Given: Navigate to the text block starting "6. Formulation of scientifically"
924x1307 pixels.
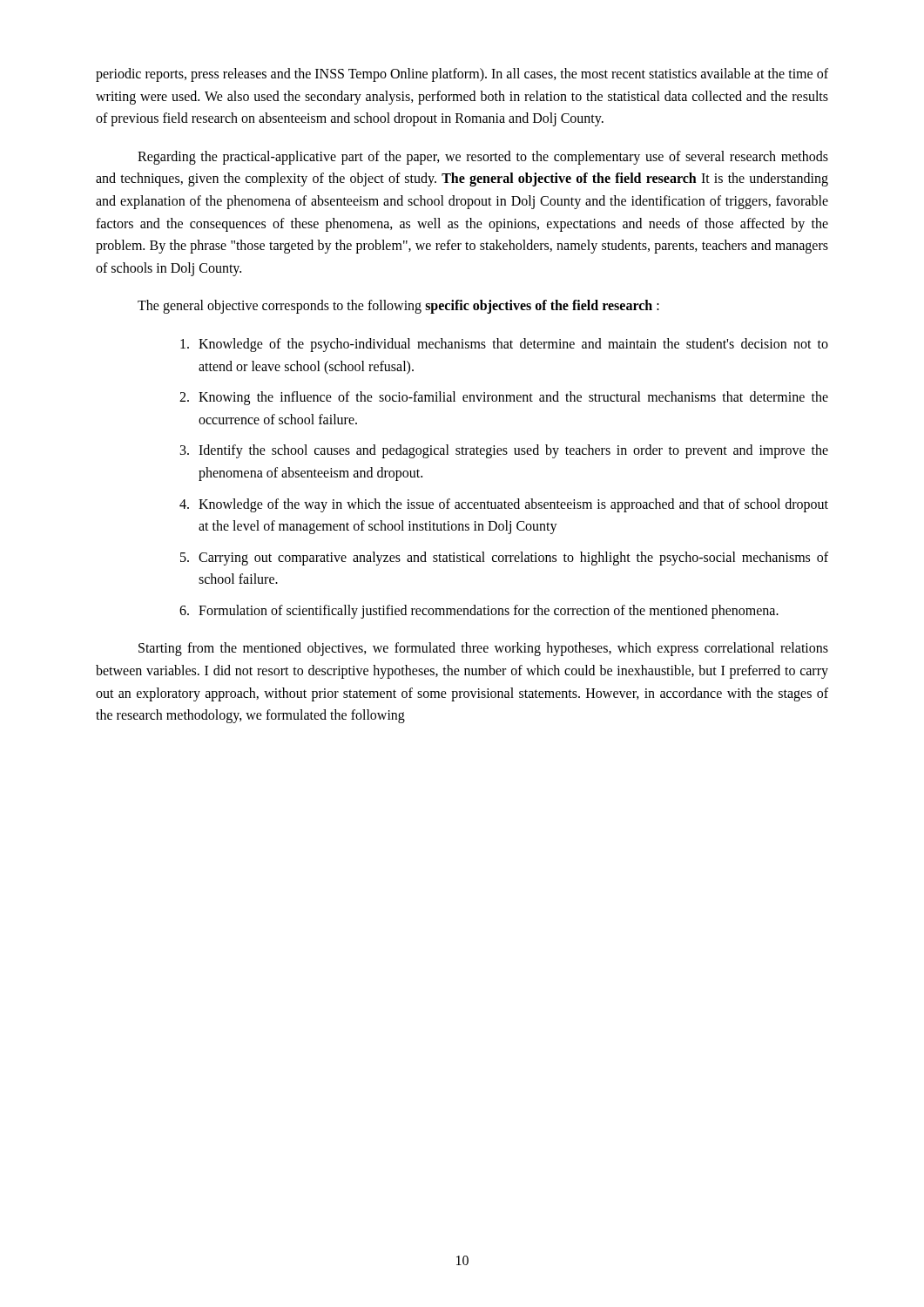Looking at the screenshot, I should coord(462,610).
